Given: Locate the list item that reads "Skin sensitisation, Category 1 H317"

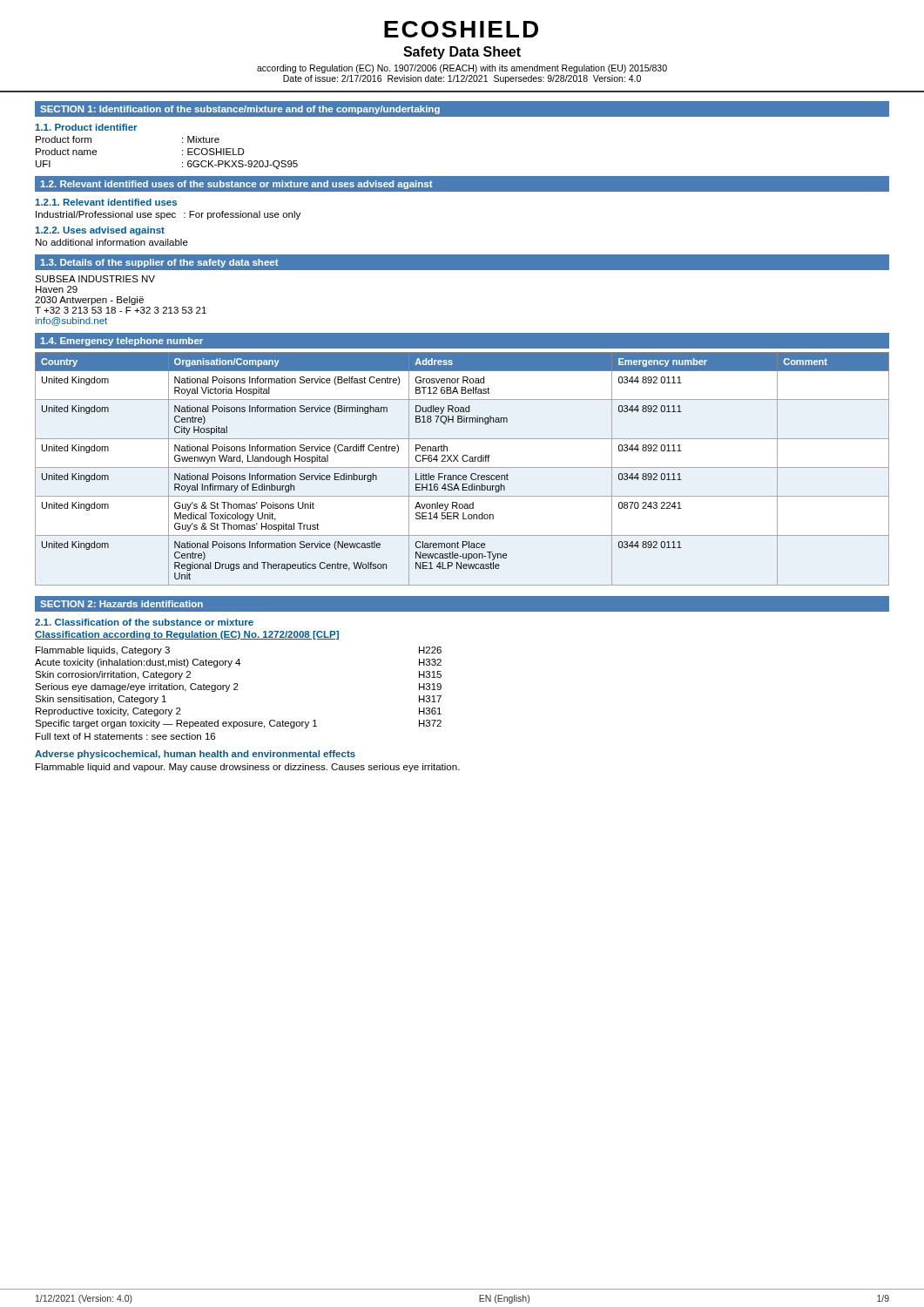Looking at the screenshot, I should click(x=238, y=699).
